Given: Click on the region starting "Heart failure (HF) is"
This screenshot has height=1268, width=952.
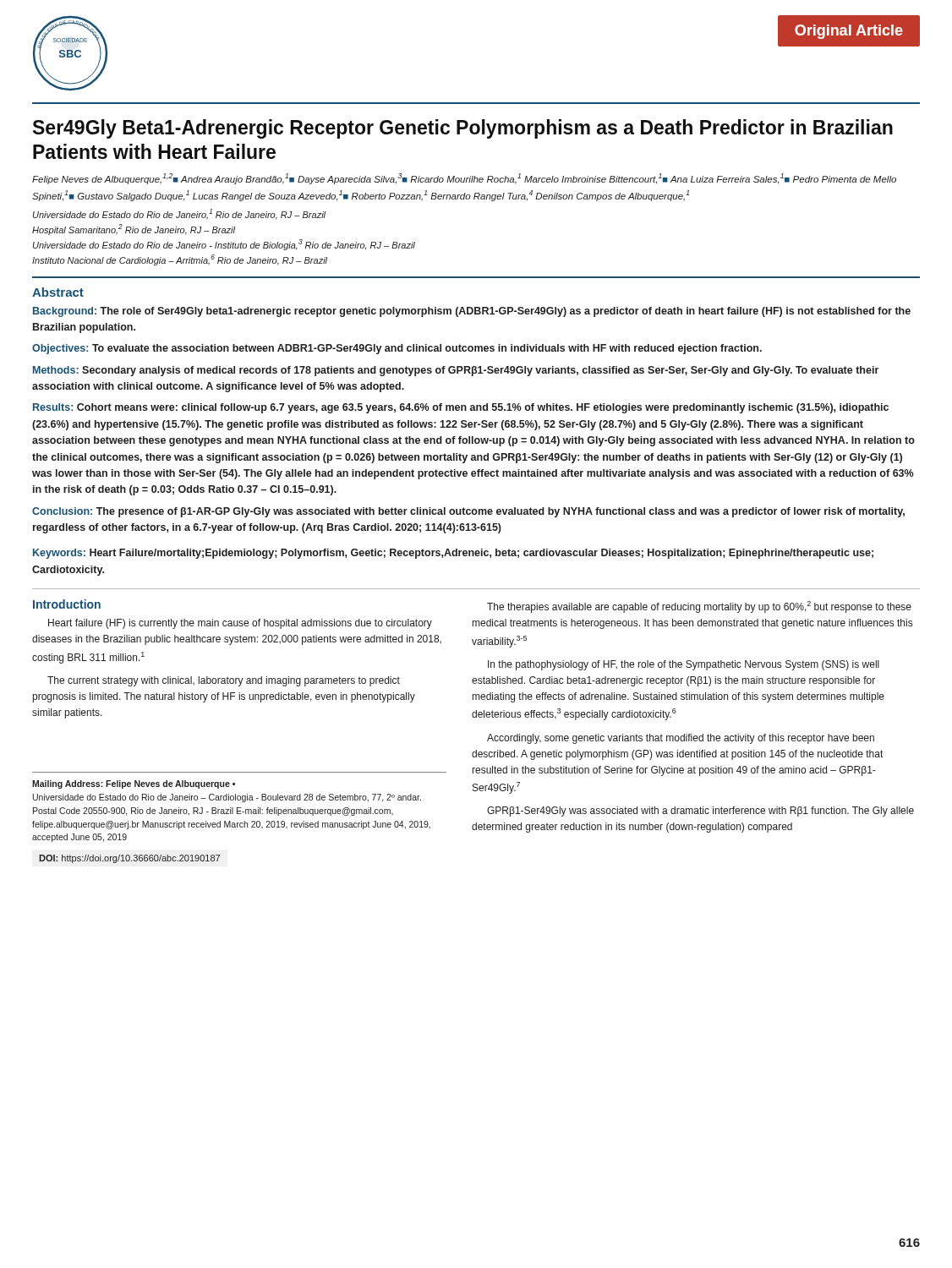Looking at the screenshot, I should [x=237, y=640].
